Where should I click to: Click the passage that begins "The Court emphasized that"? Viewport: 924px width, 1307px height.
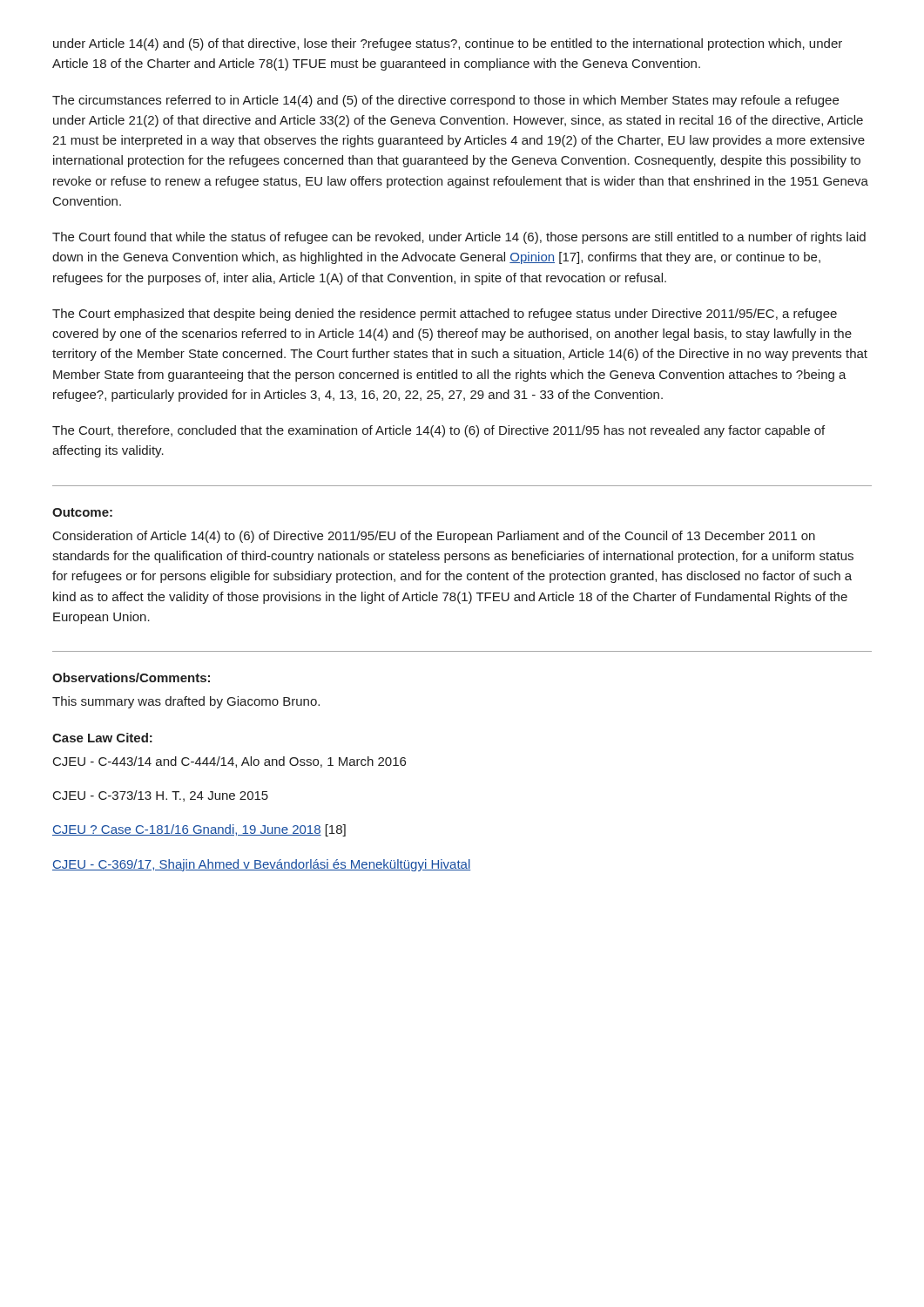462,354
